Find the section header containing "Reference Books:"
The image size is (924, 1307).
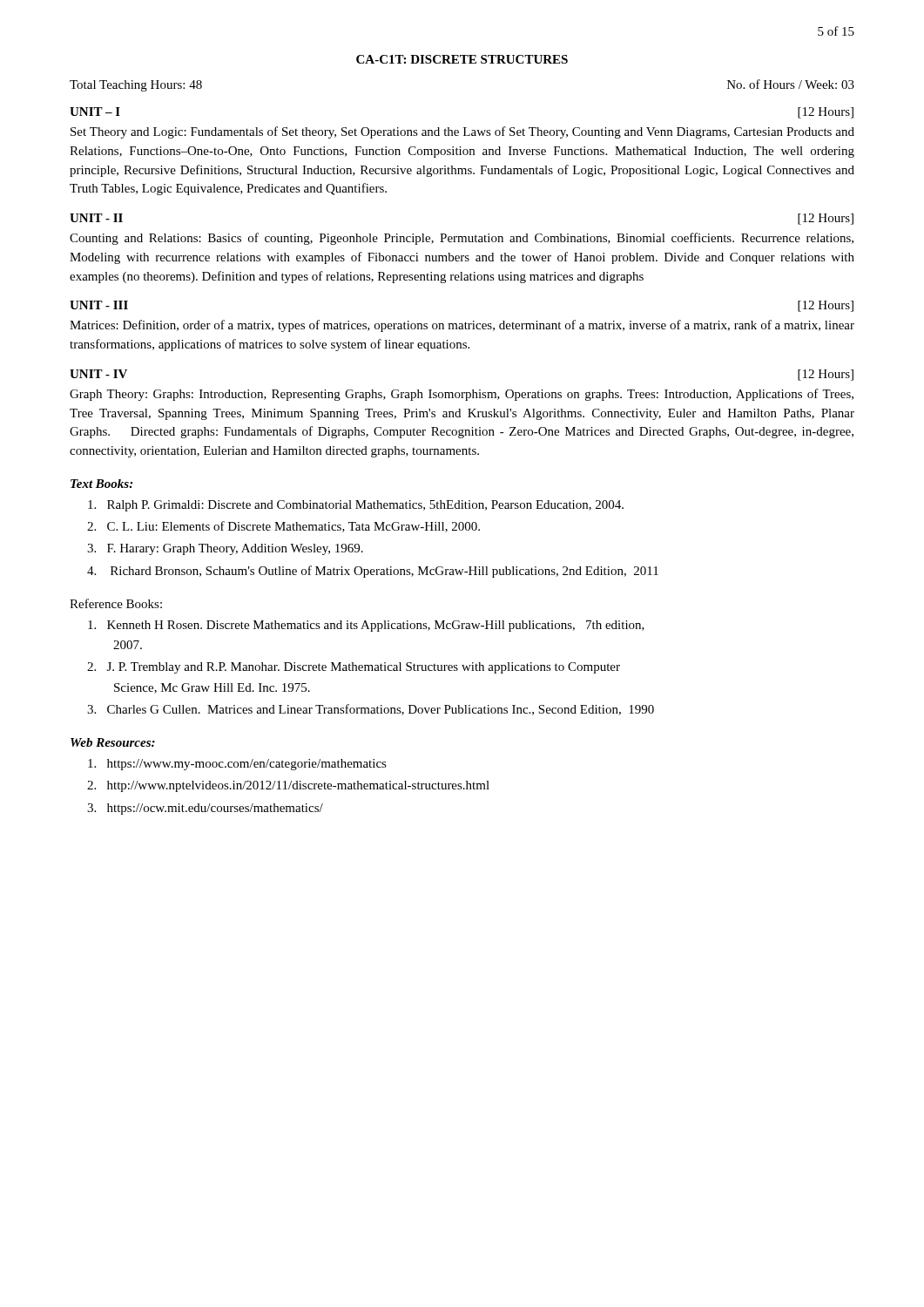tap(116, 604)
